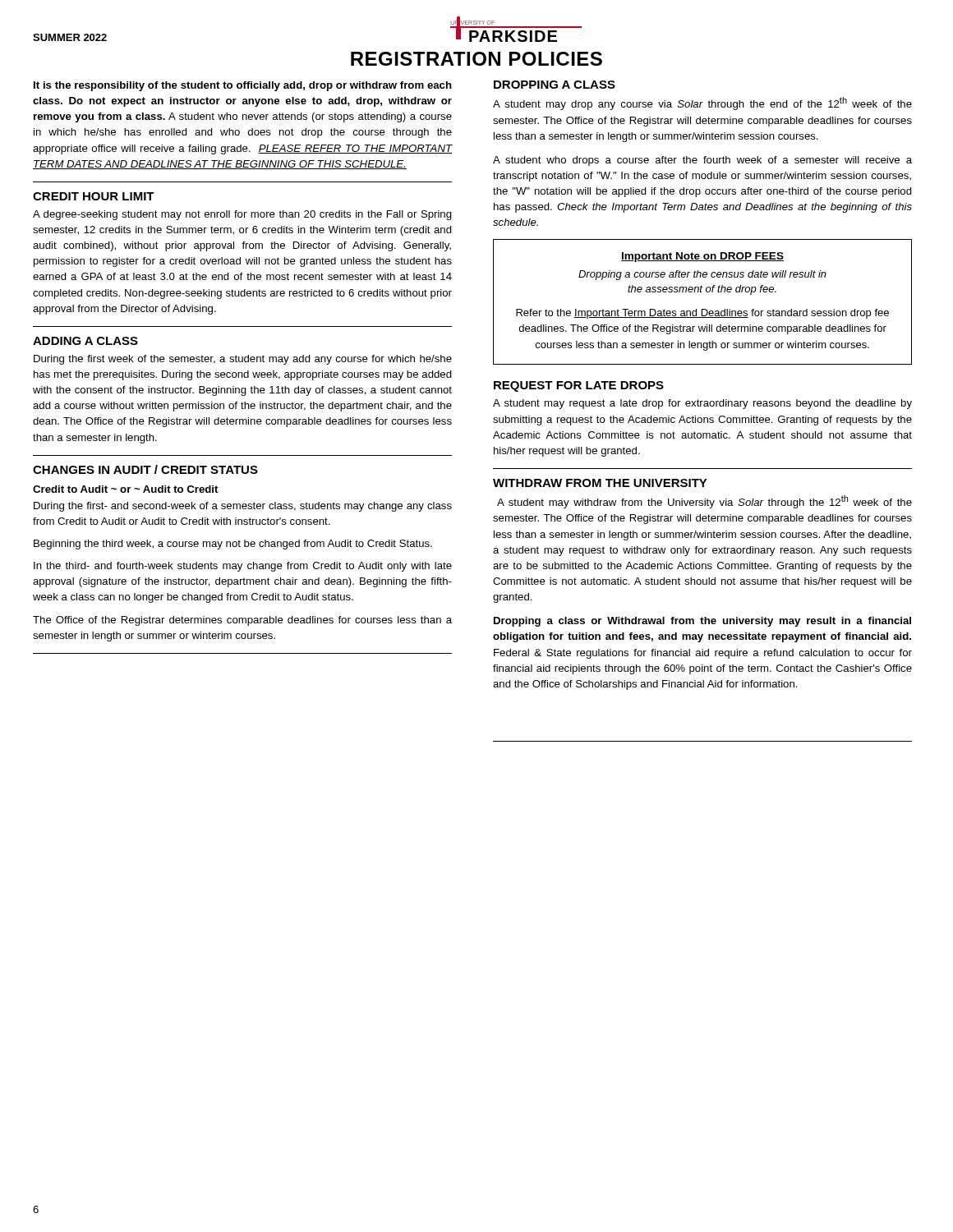The height and width of the screenshot is (1232, 953).
Task: Point to the block beginning "Dropping a class"
Action: tap(702, 652)
